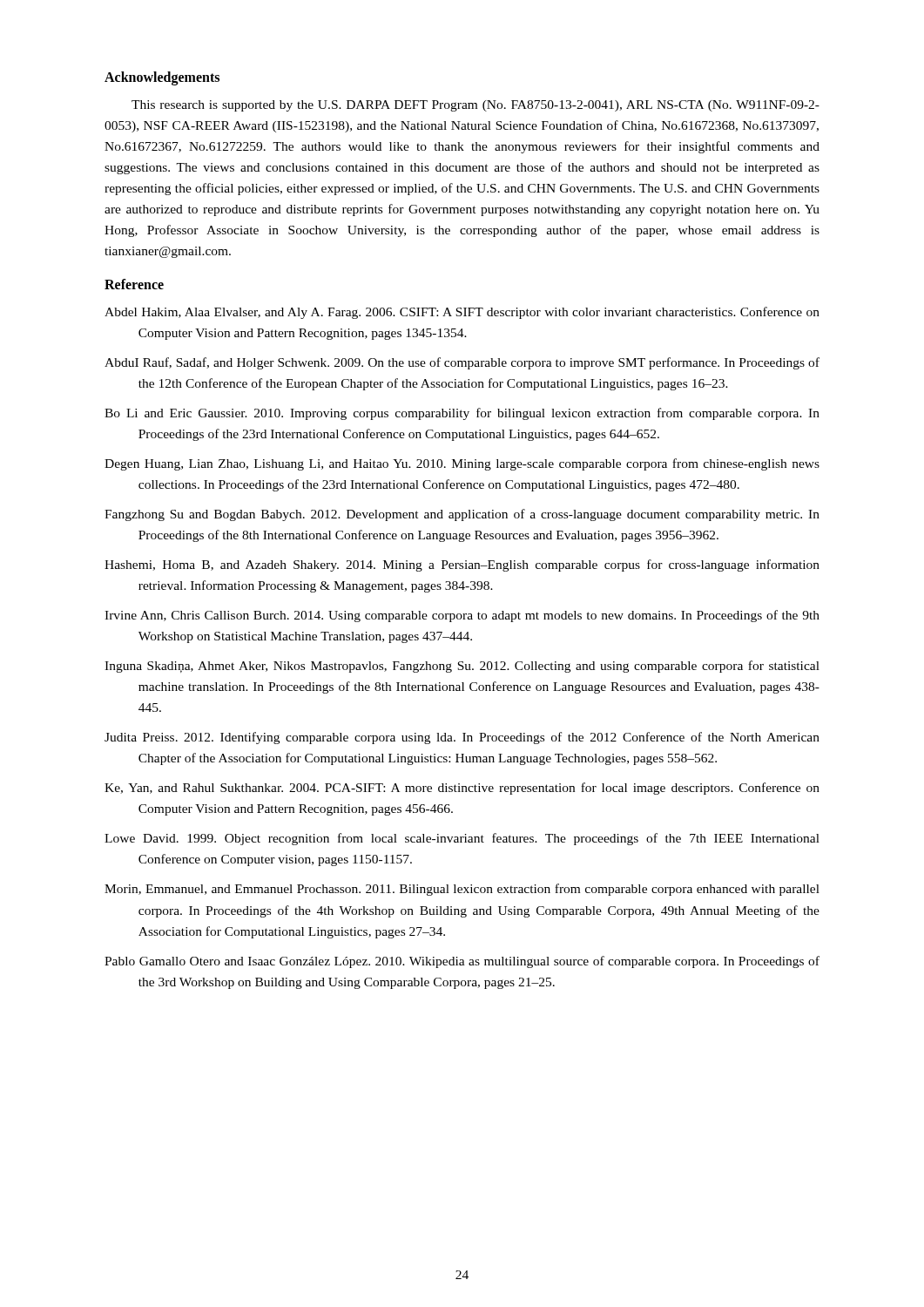Viewport: 924px width, 1307px height.
Task: Click on the element starting "Degen Huang, Lian Zhao, Lishuang Li, and"
Action: [x=462, y=474]
